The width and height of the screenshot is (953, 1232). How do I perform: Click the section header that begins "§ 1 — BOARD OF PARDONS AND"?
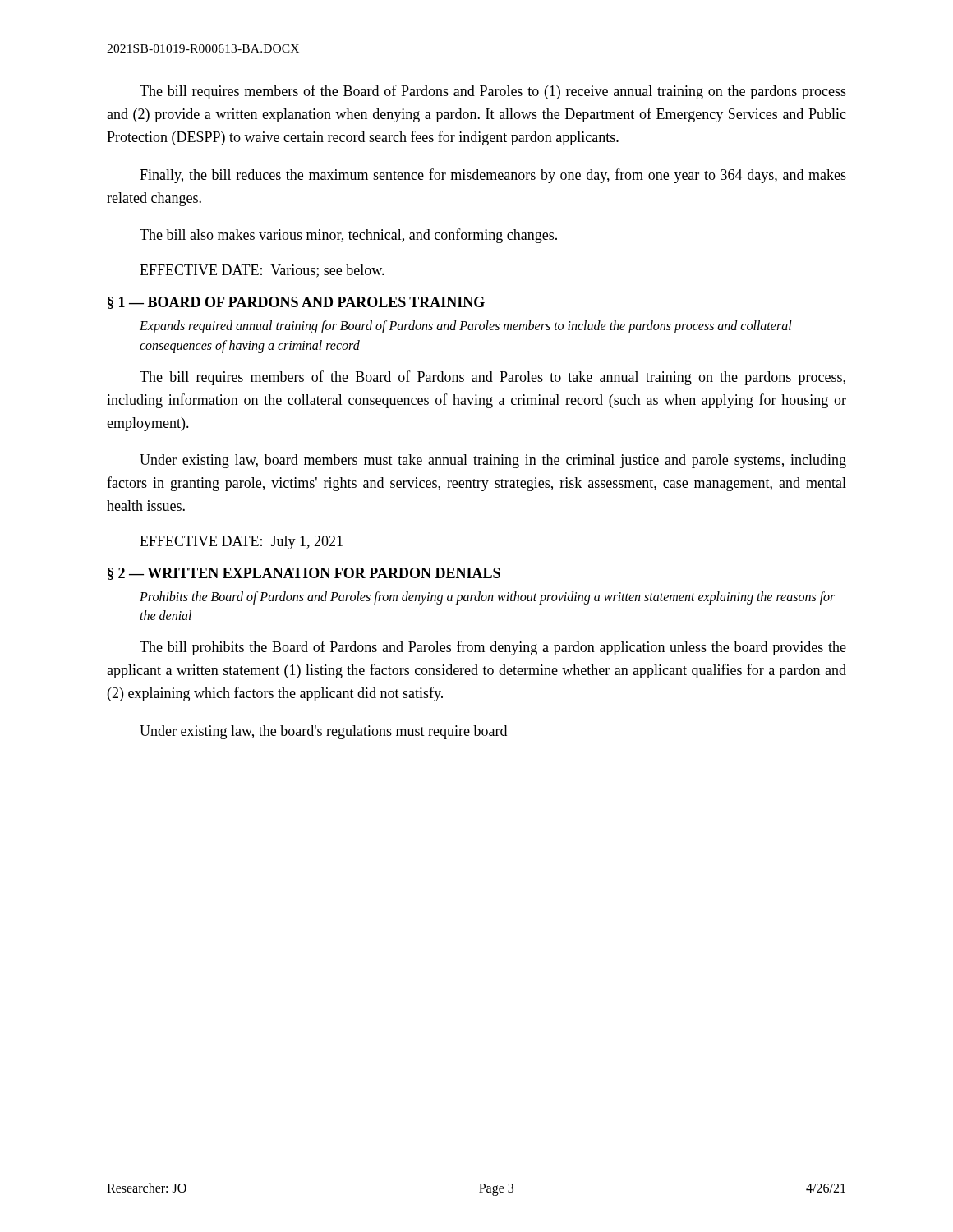click(296, 303)
